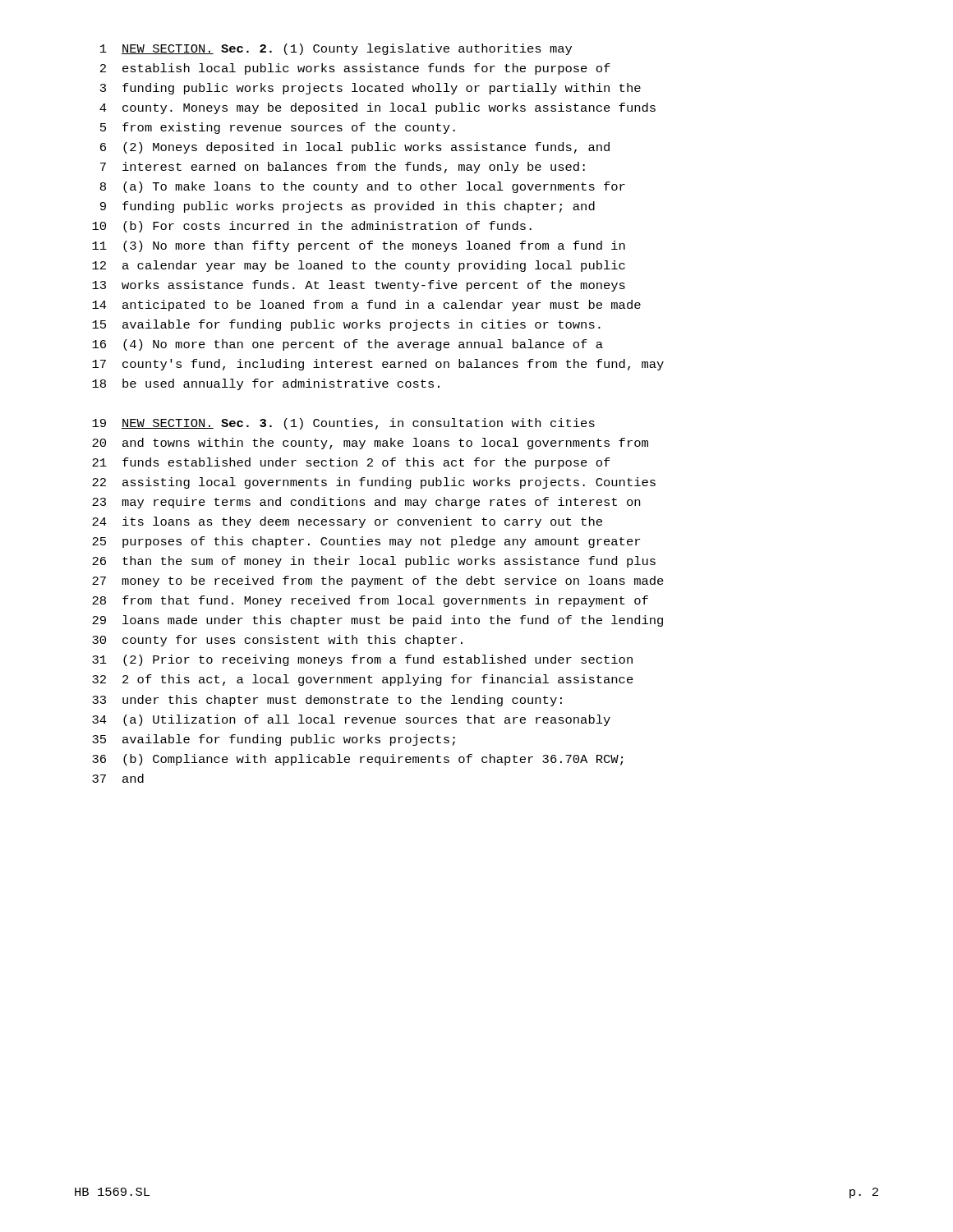The height and width of the screenshot is (1232, 953).
Task: Click on the list item that reads "25 purposes of this"
Action: [x=476, y=542]
